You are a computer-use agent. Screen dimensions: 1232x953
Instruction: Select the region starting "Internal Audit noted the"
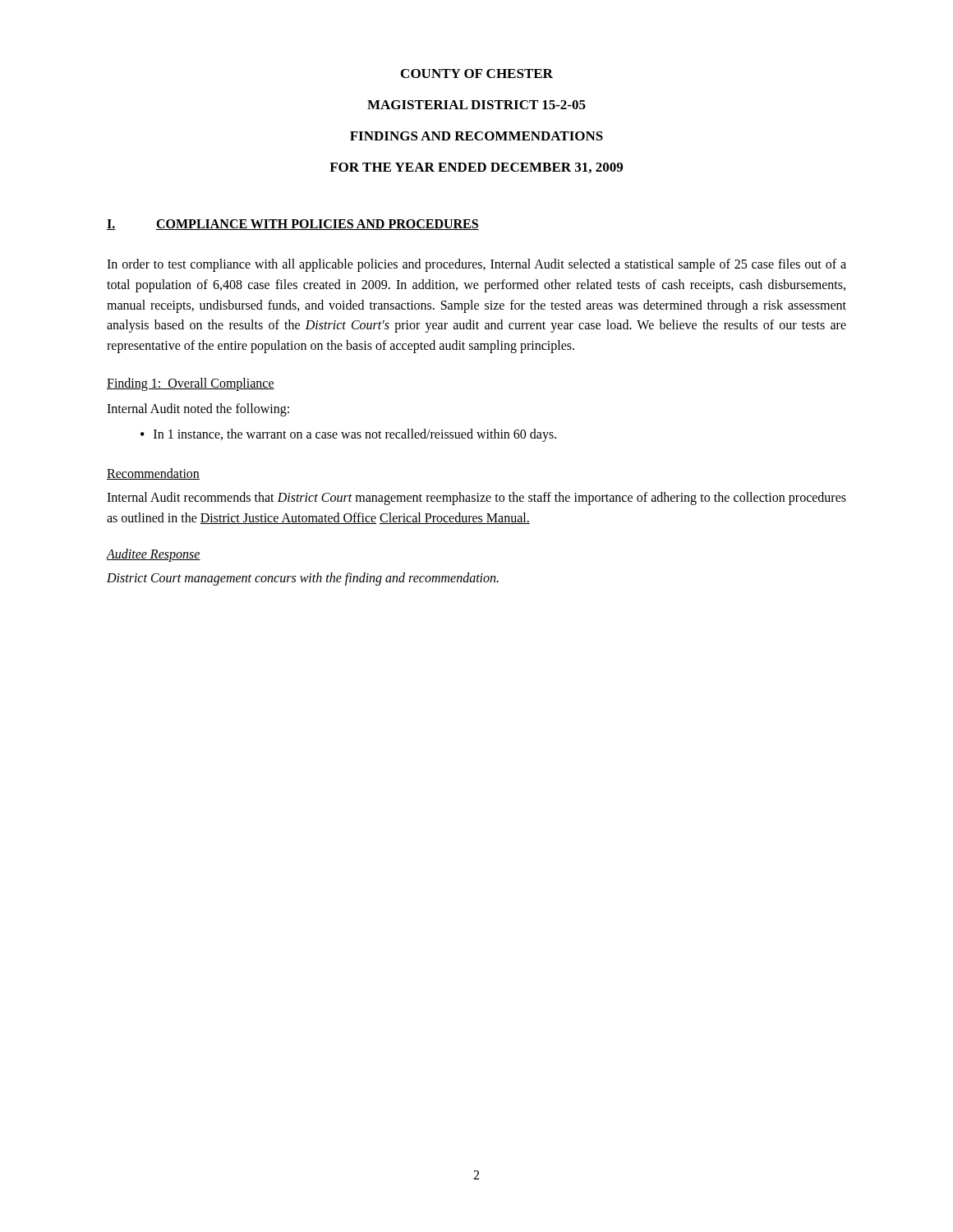(198, 409)
